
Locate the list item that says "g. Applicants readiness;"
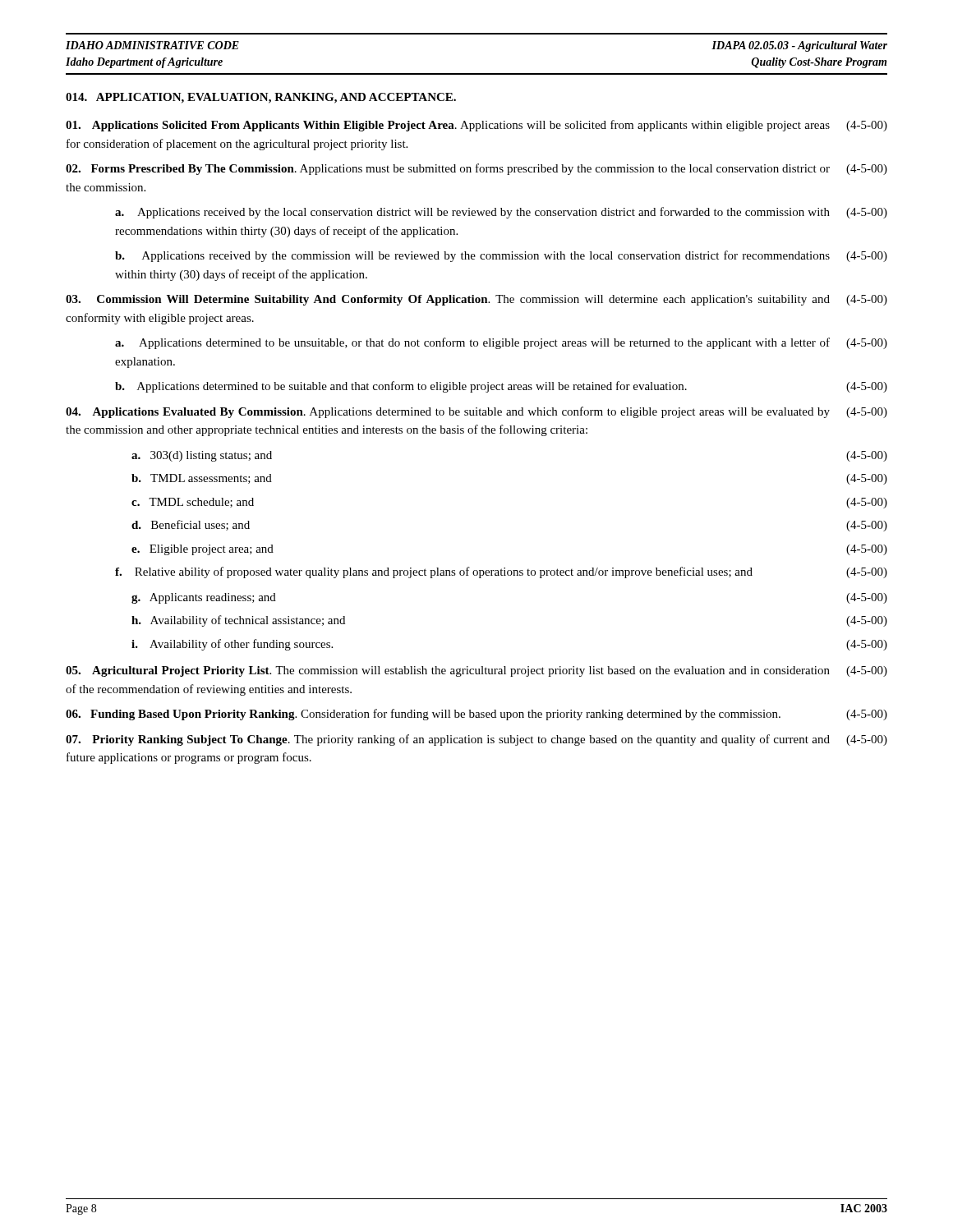(198, 598)
